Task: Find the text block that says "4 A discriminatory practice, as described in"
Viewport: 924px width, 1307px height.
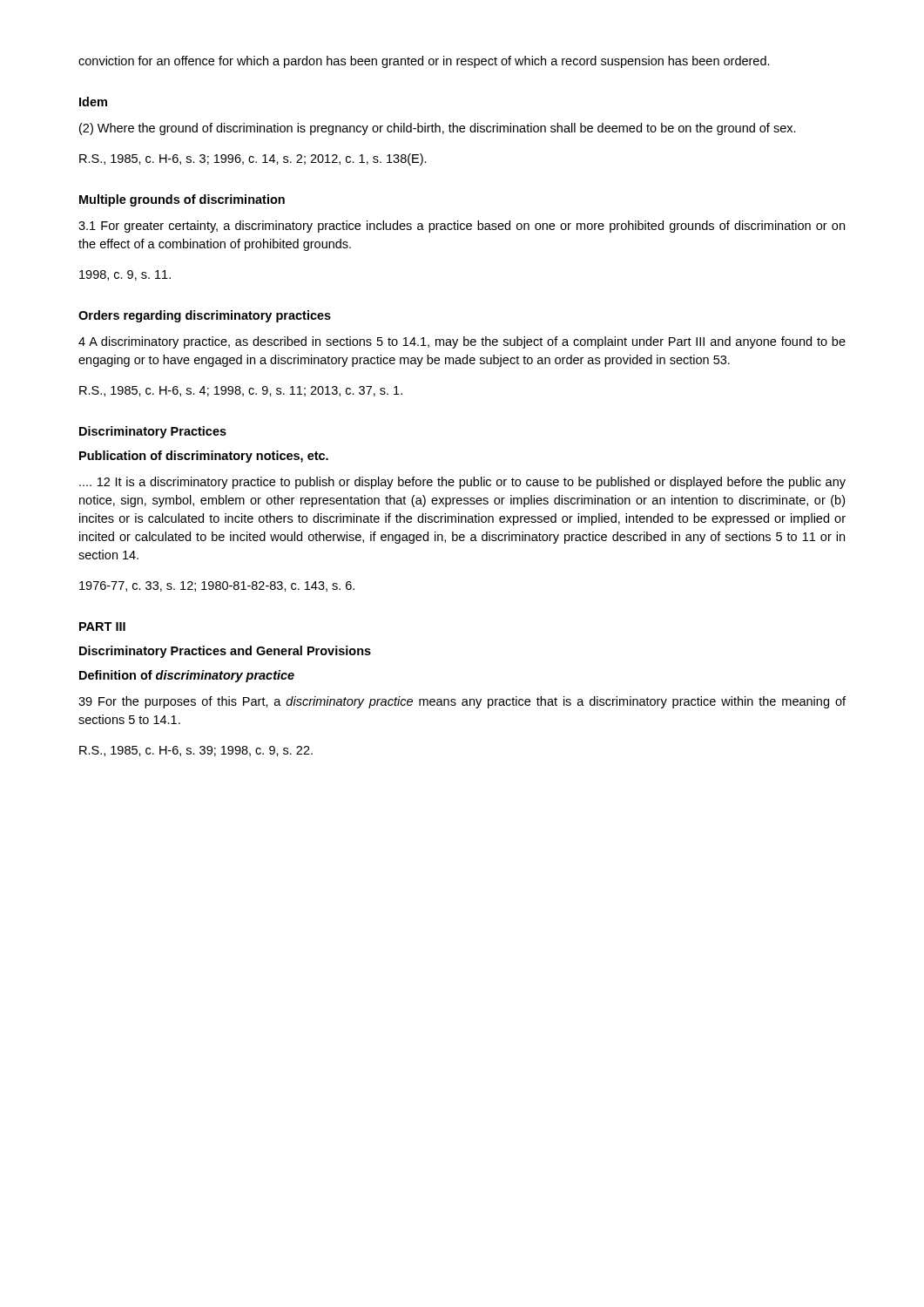Action: pyautogui.click(x=462, y=351)
